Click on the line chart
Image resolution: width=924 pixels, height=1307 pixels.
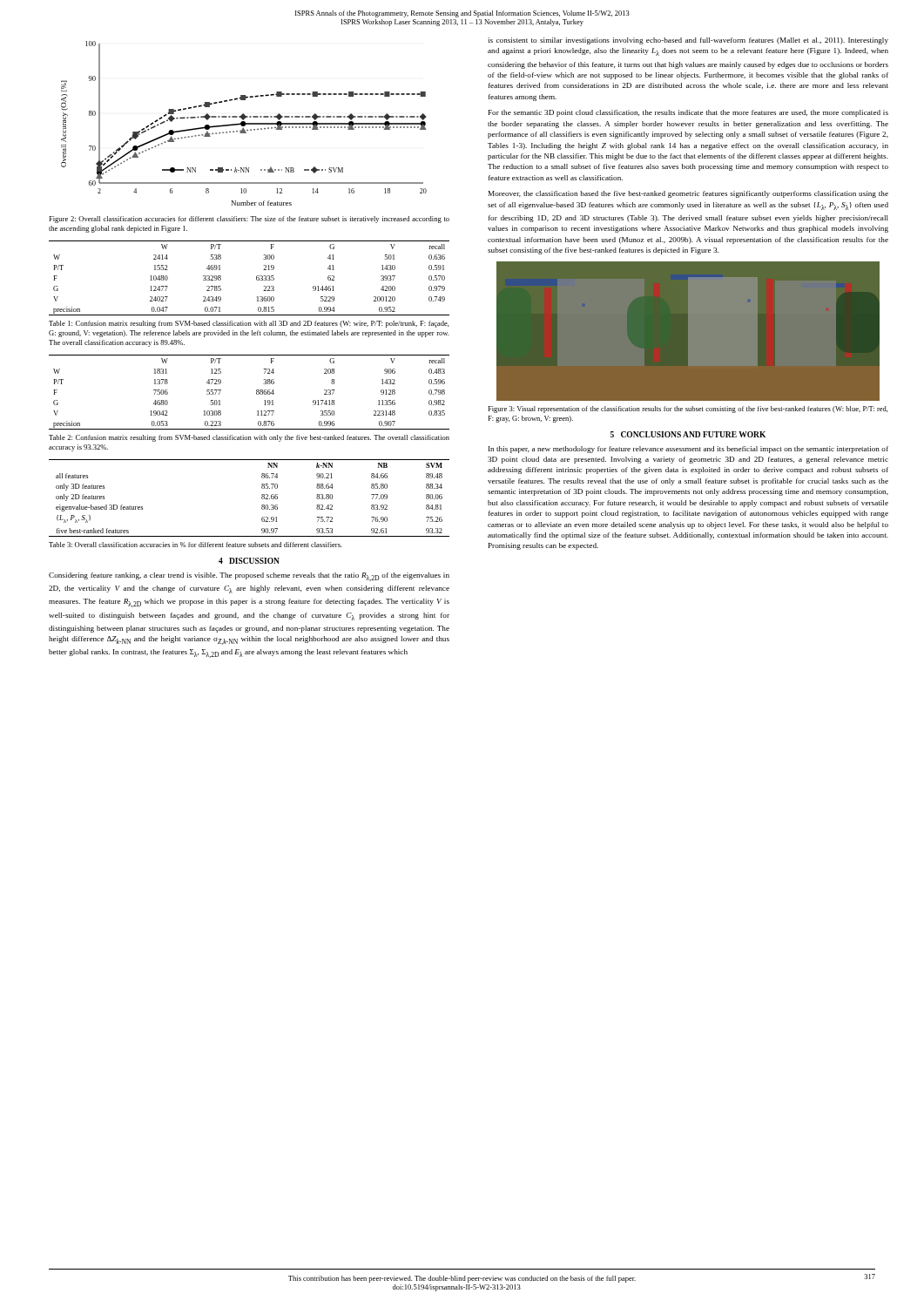[249, 123]
